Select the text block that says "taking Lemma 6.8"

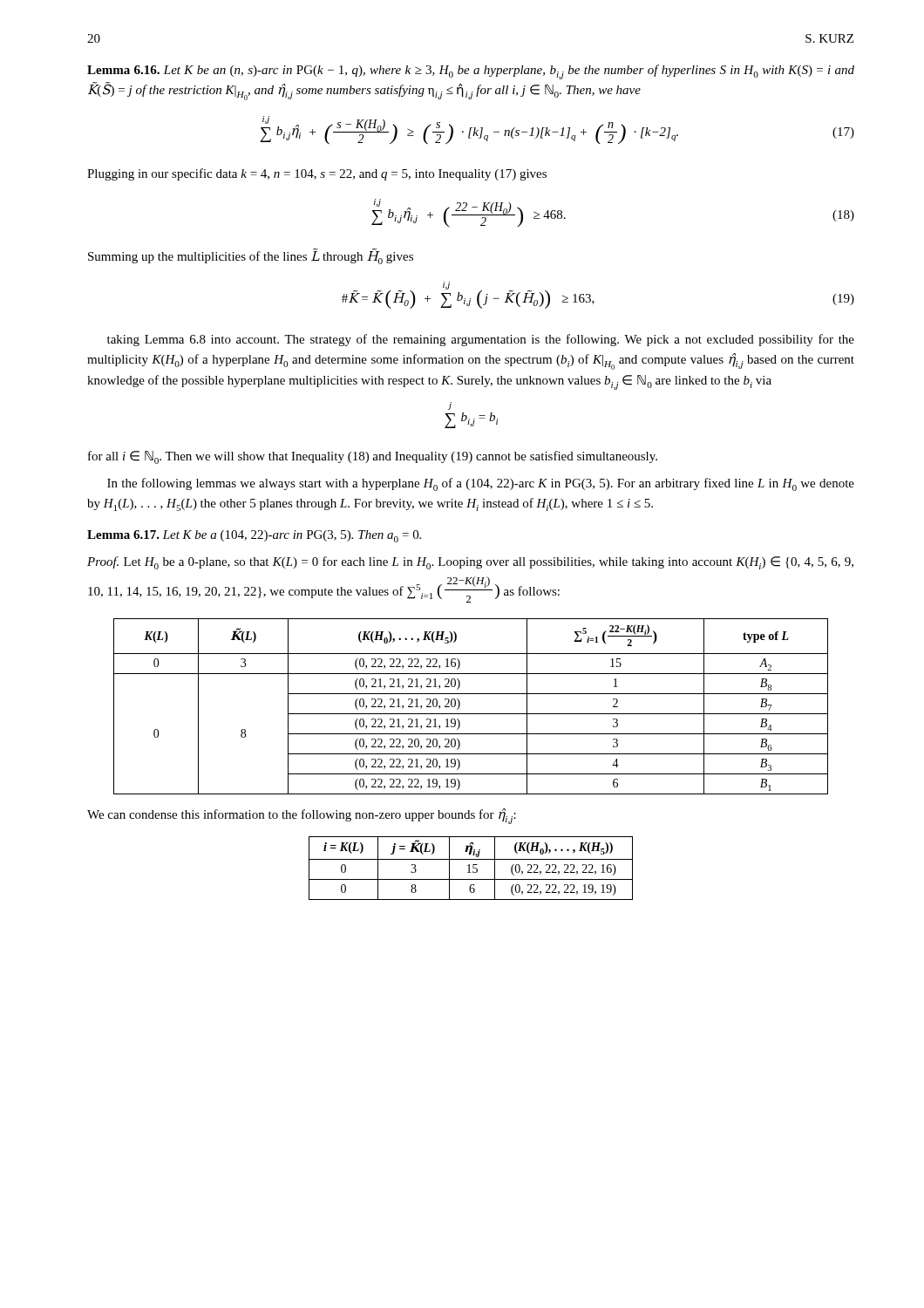[471, 361]
